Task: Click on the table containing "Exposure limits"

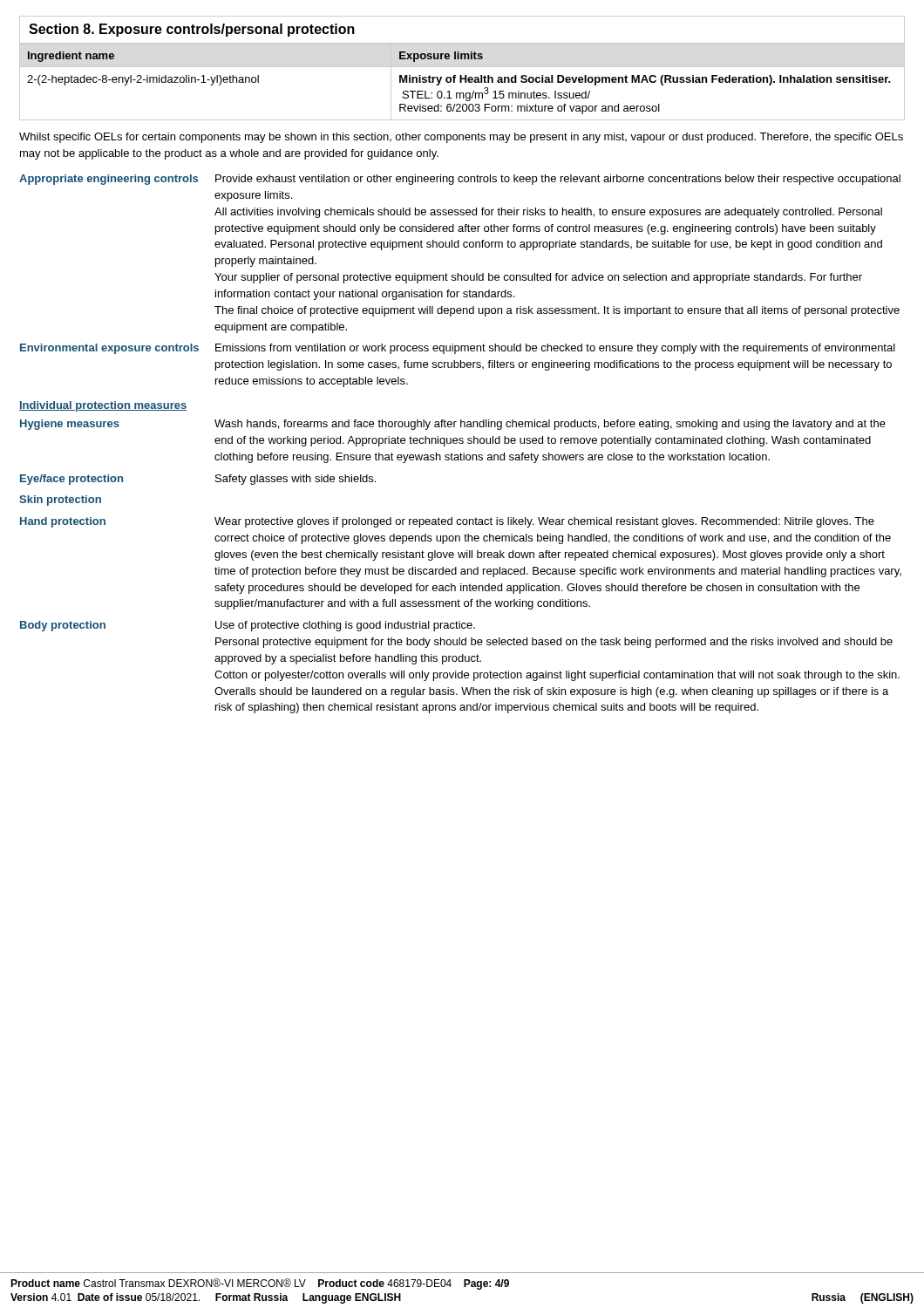Action: pos(462,82)
